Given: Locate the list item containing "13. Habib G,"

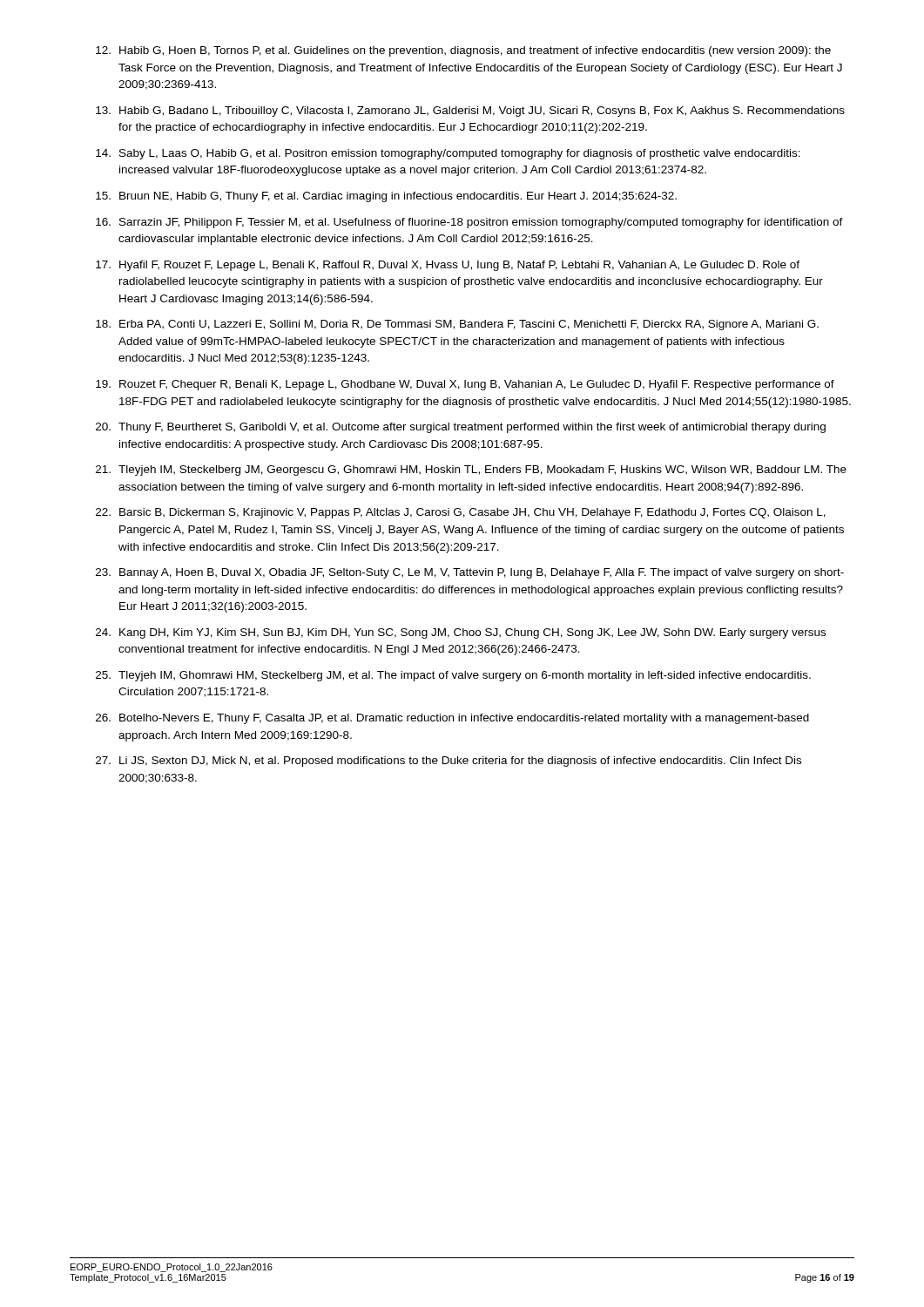Looking at the screenshot, I should 462,119.
